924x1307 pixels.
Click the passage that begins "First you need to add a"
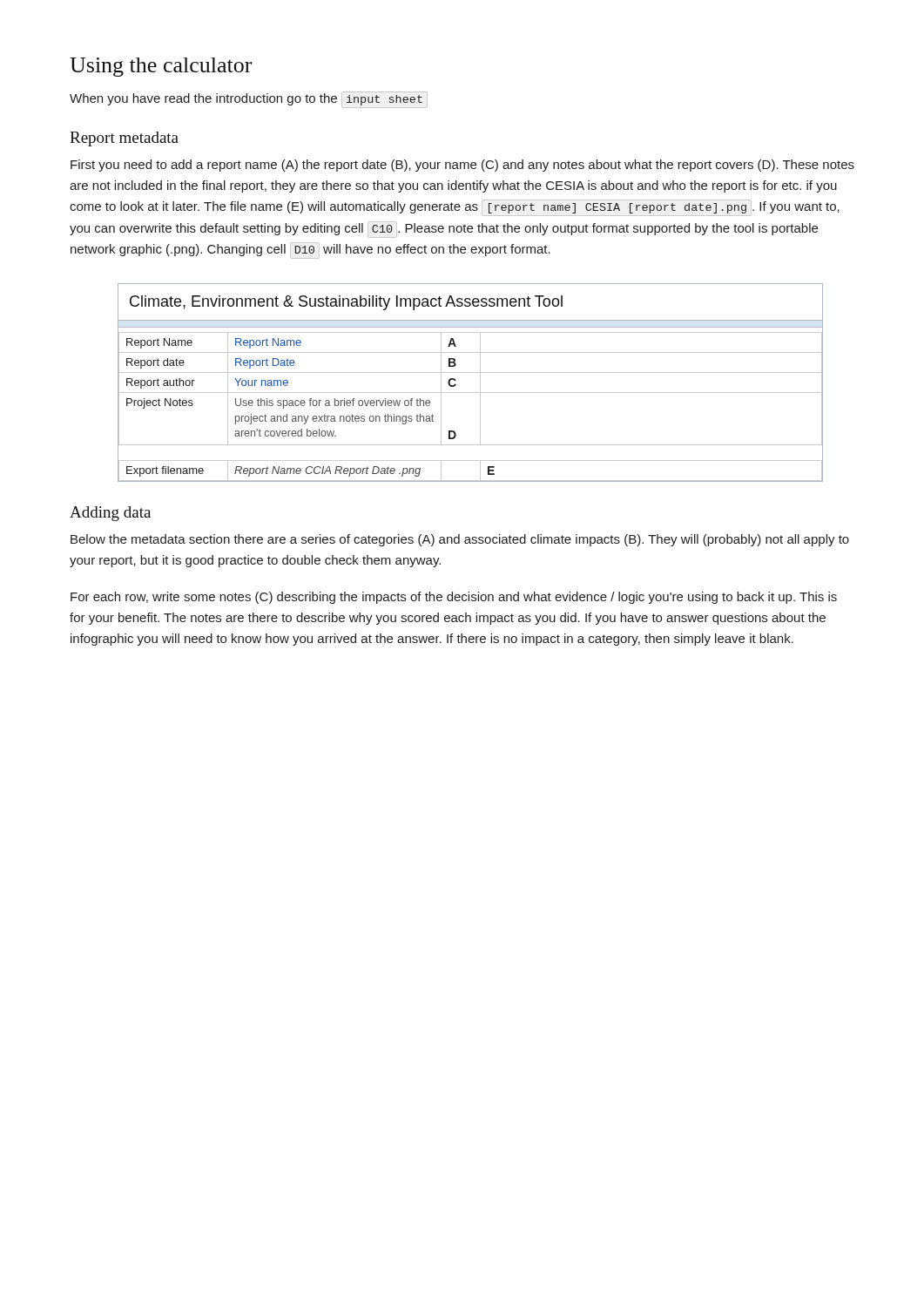[462, 208]
